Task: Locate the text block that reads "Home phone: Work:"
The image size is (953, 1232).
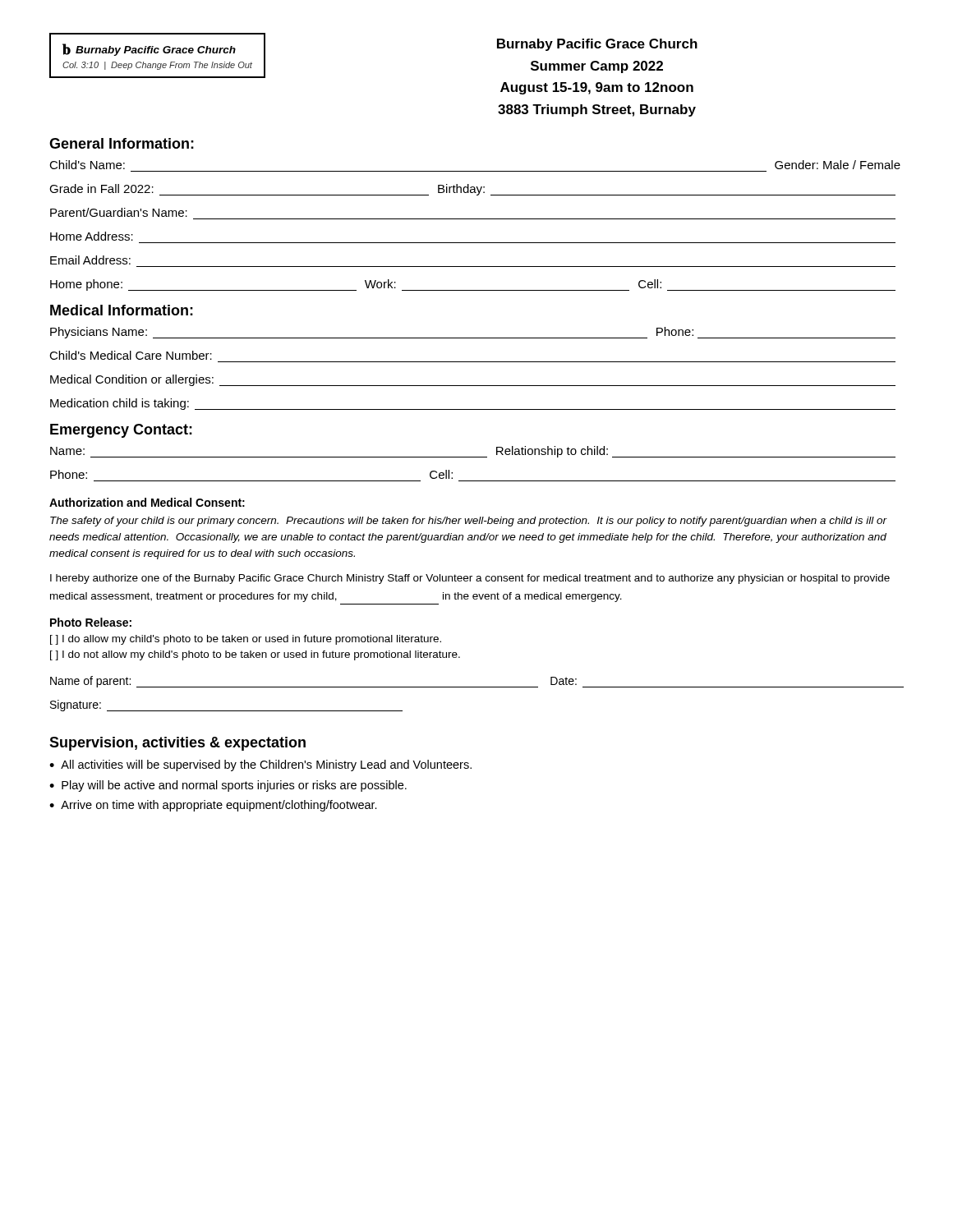Action: [x=472, y=283]
